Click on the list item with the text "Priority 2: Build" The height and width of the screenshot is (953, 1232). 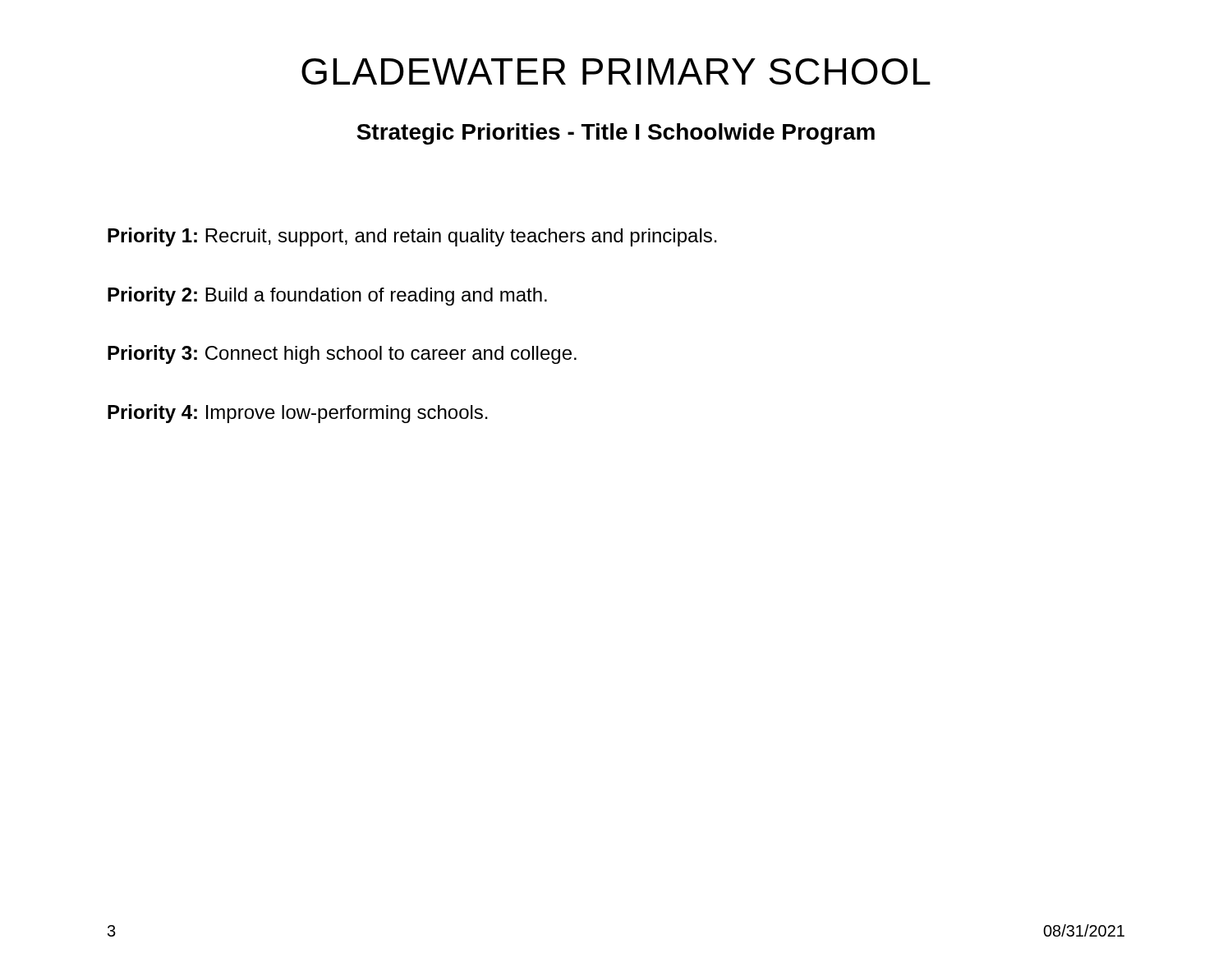tap(328, 294)
